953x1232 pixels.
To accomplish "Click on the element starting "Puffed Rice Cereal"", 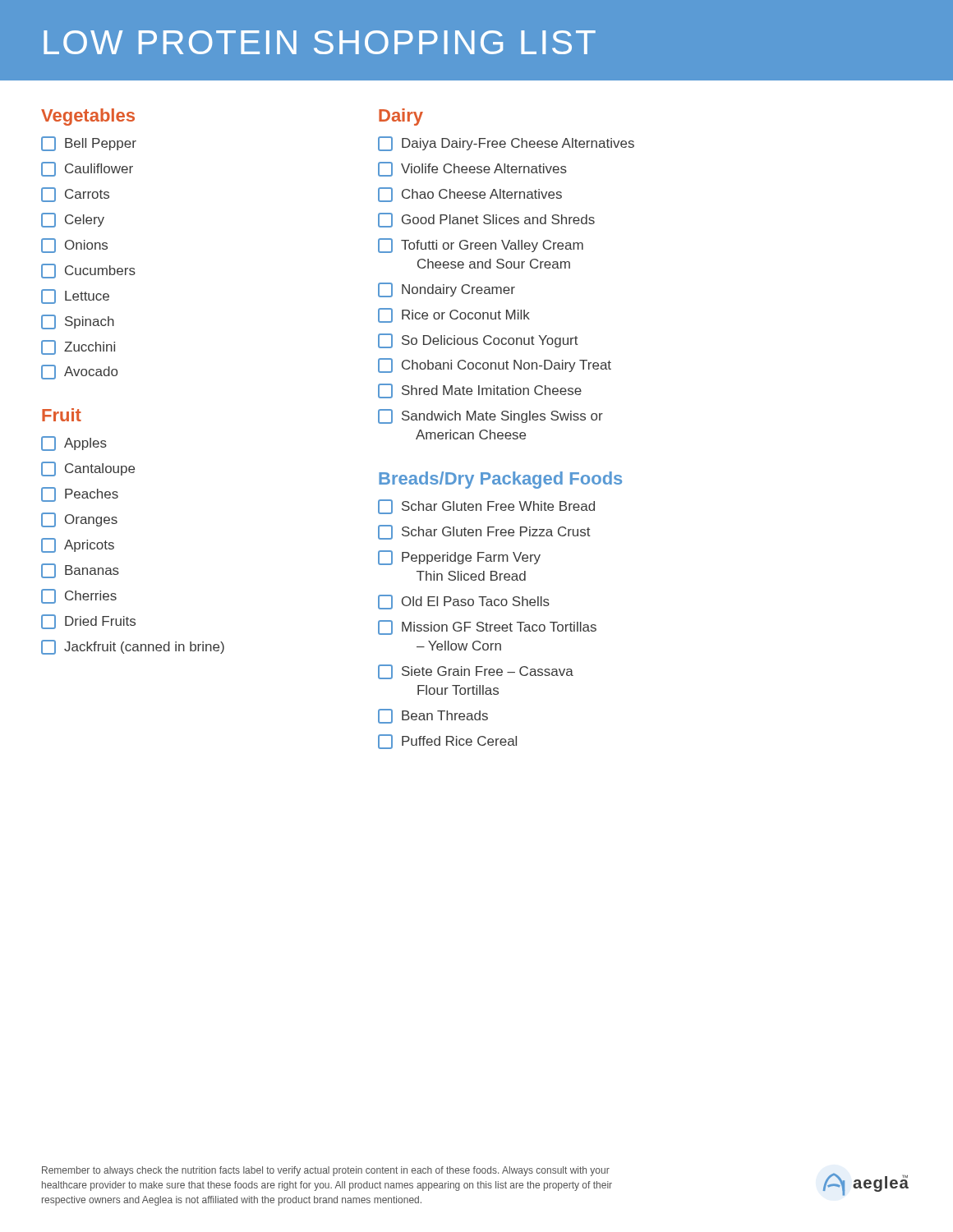I will coord(447,742).
